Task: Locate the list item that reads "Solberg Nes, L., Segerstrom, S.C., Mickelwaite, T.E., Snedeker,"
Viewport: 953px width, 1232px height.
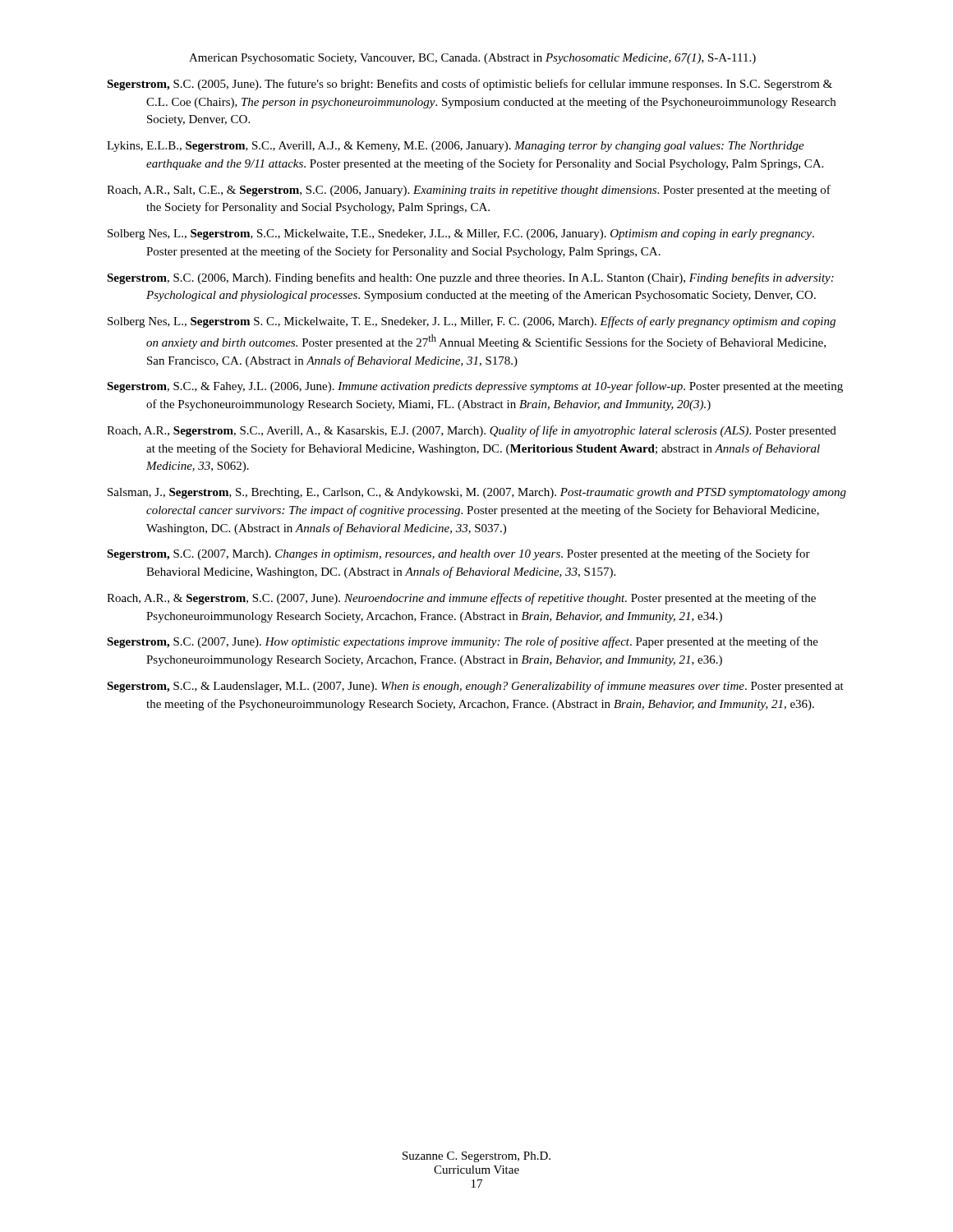Action: pyautogui.click(x=461, y=242)
